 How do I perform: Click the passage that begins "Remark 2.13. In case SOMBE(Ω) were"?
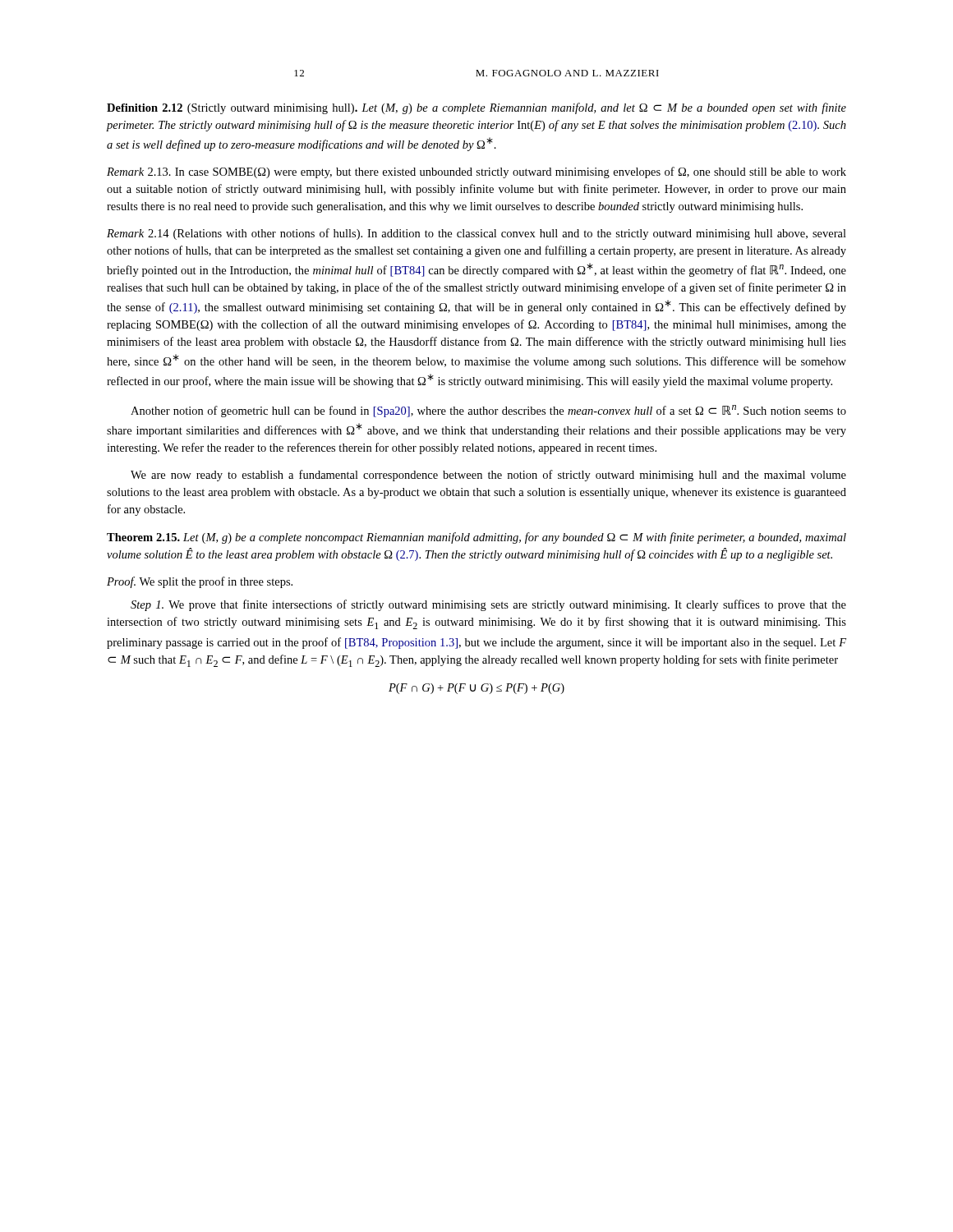(x=476, y=189)
